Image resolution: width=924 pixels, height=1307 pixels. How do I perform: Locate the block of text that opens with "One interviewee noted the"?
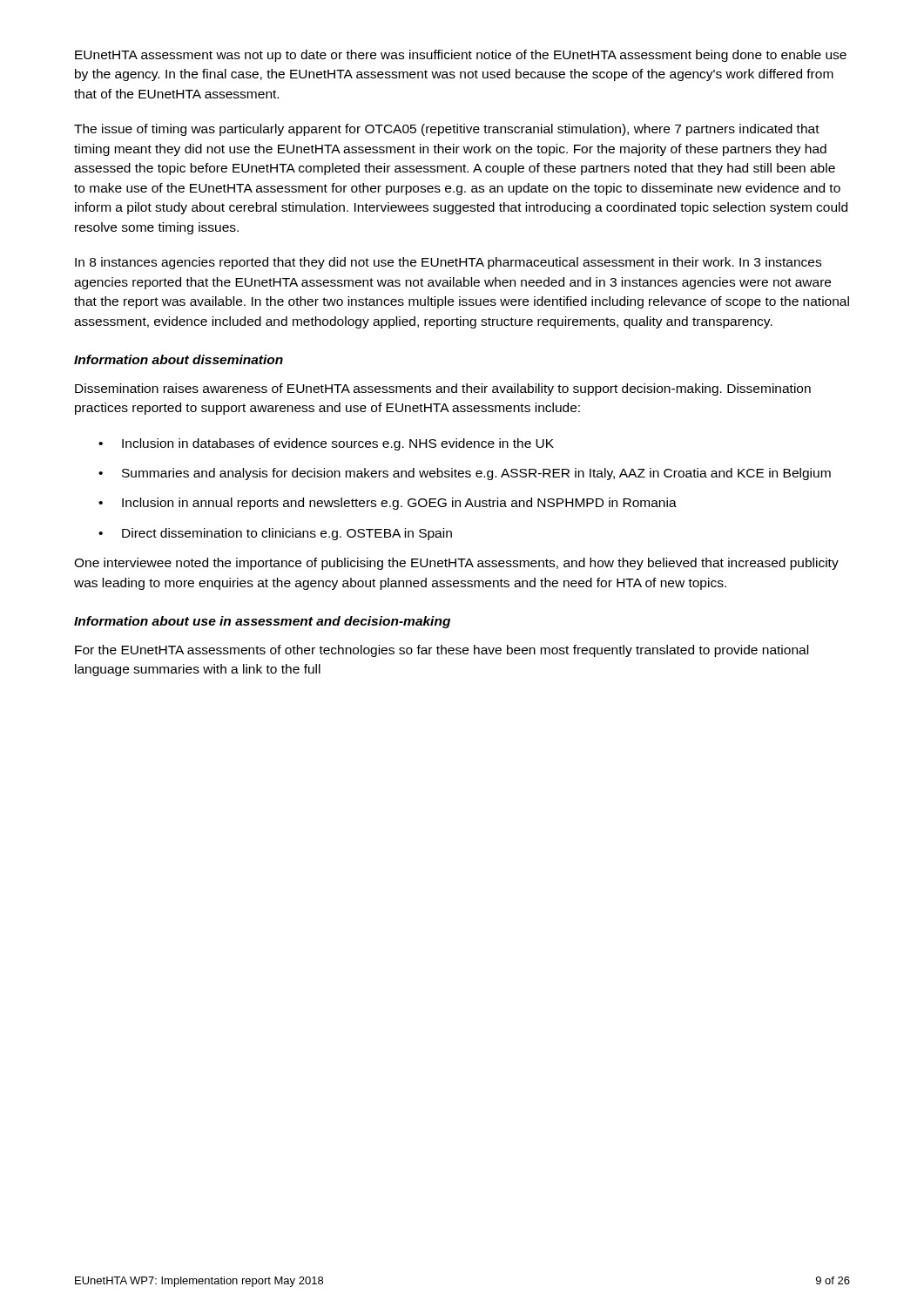pyautogui.click(x=456, y=573)
